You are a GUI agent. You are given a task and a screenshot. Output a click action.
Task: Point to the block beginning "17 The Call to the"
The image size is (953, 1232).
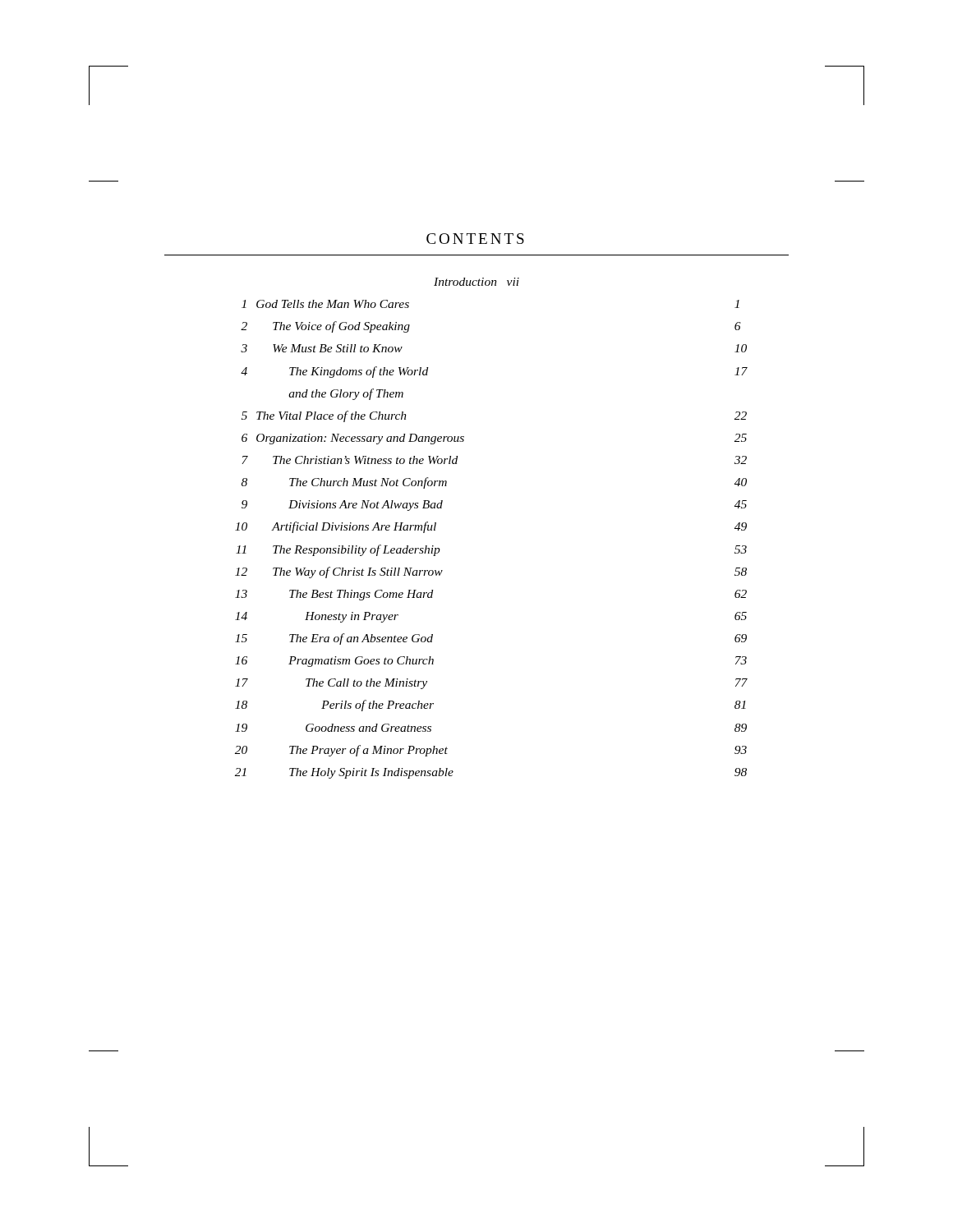[244, 684]
